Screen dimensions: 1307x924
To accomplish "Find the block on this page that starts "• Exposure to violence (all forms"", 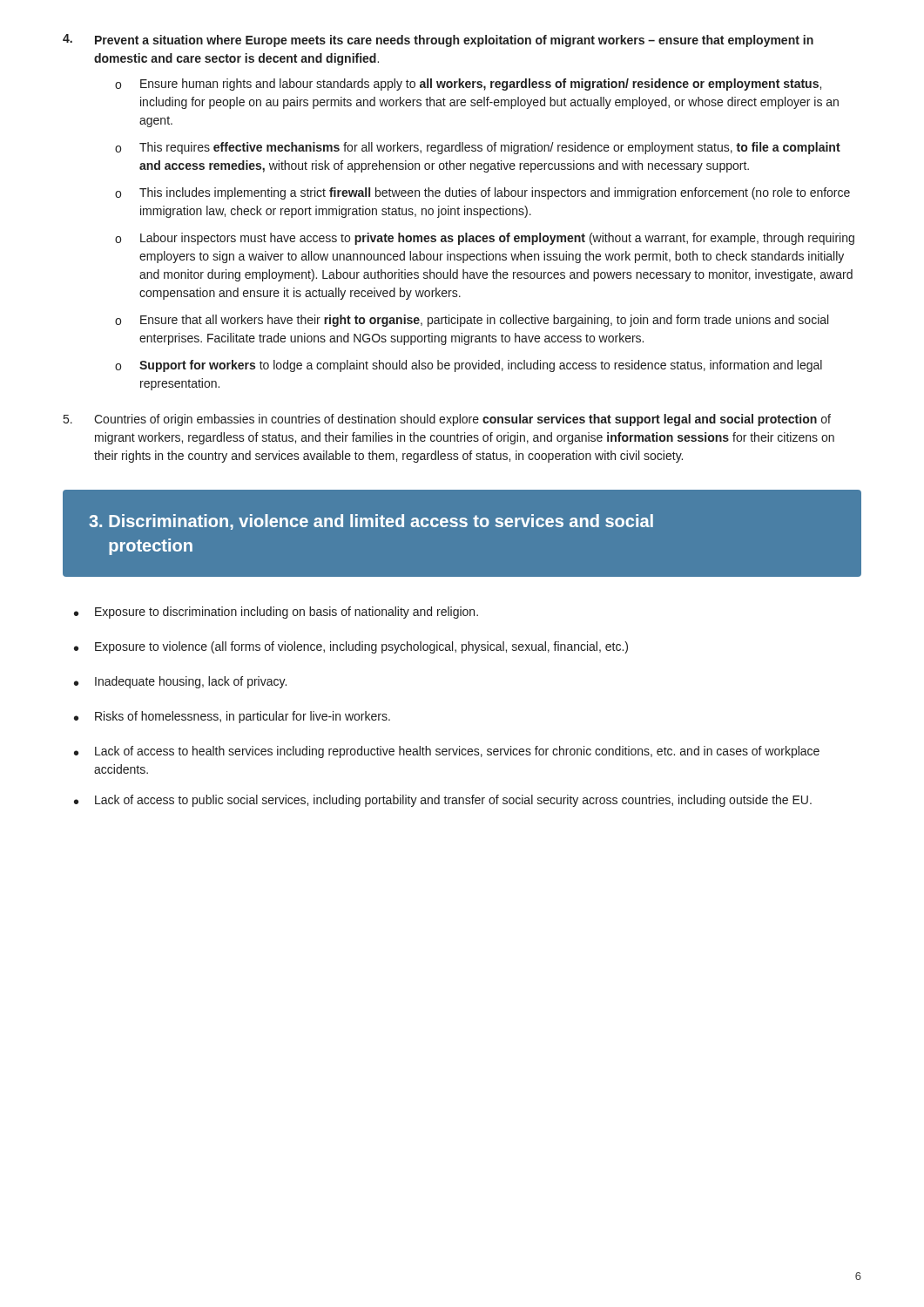I will pyautogui.click(x=351, y=649).
